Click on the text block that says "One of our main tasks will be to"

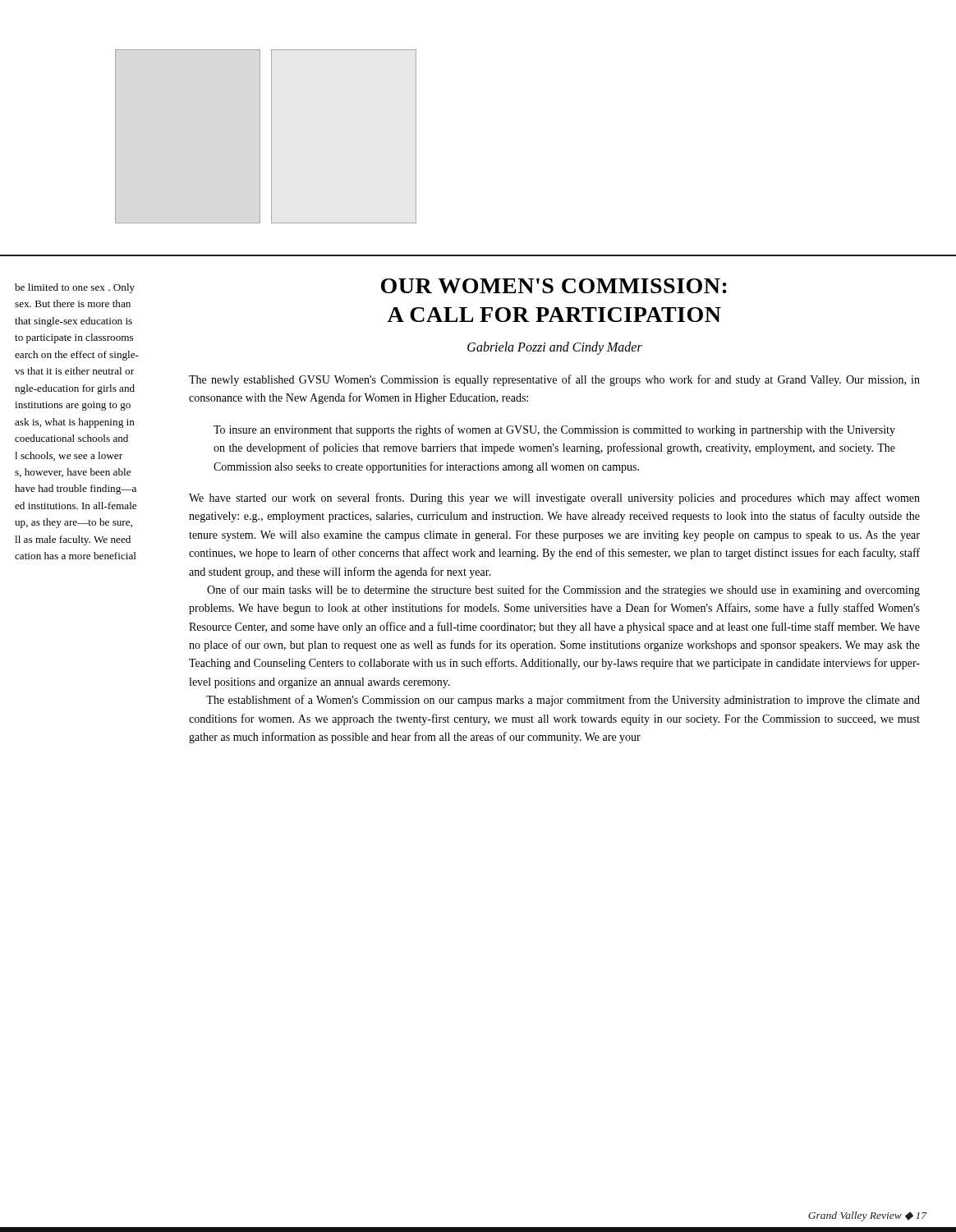[x=554, y=636]
